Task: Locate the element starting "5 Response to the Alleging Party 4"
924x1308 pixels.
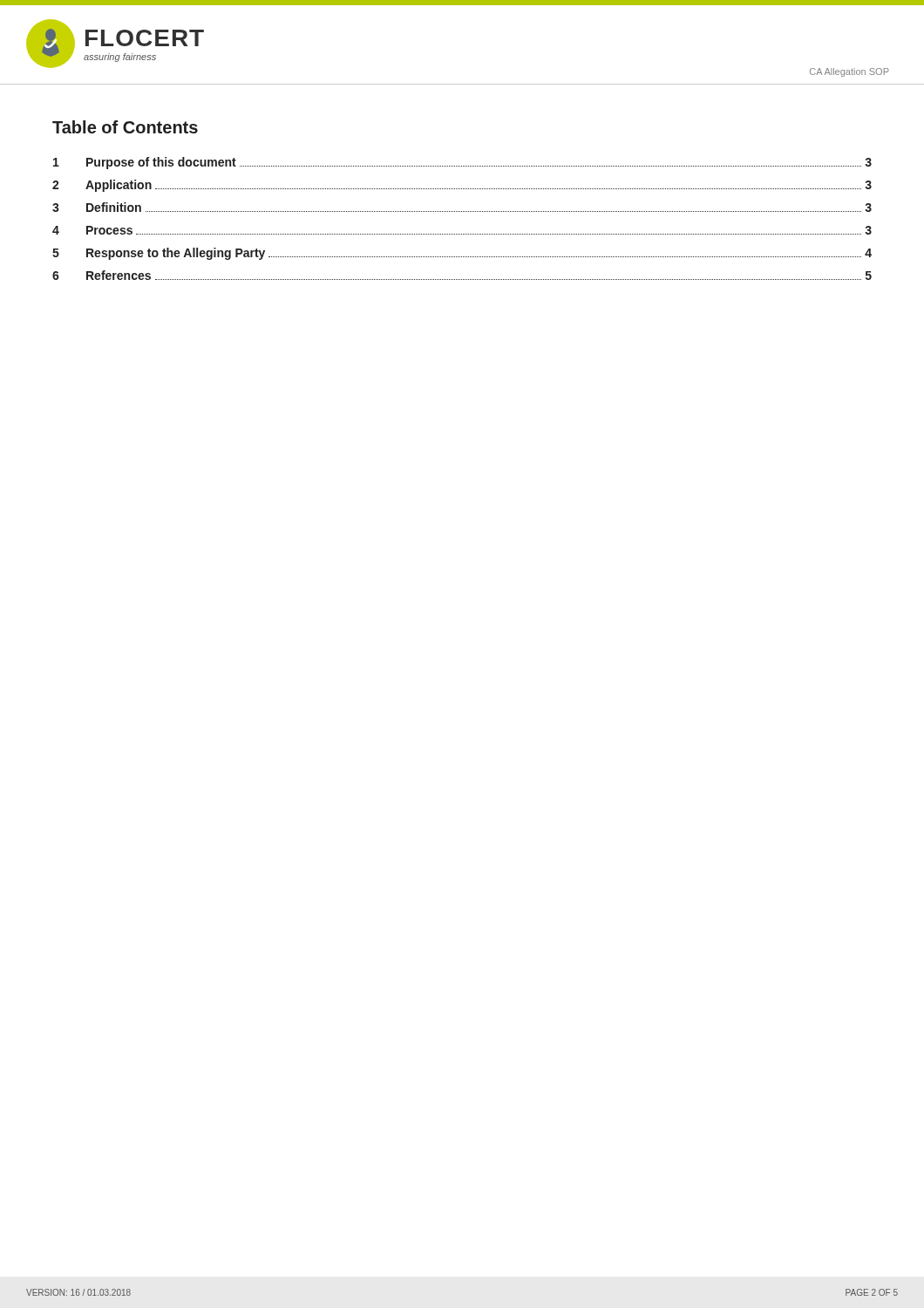Action: [x=462, y=253]
